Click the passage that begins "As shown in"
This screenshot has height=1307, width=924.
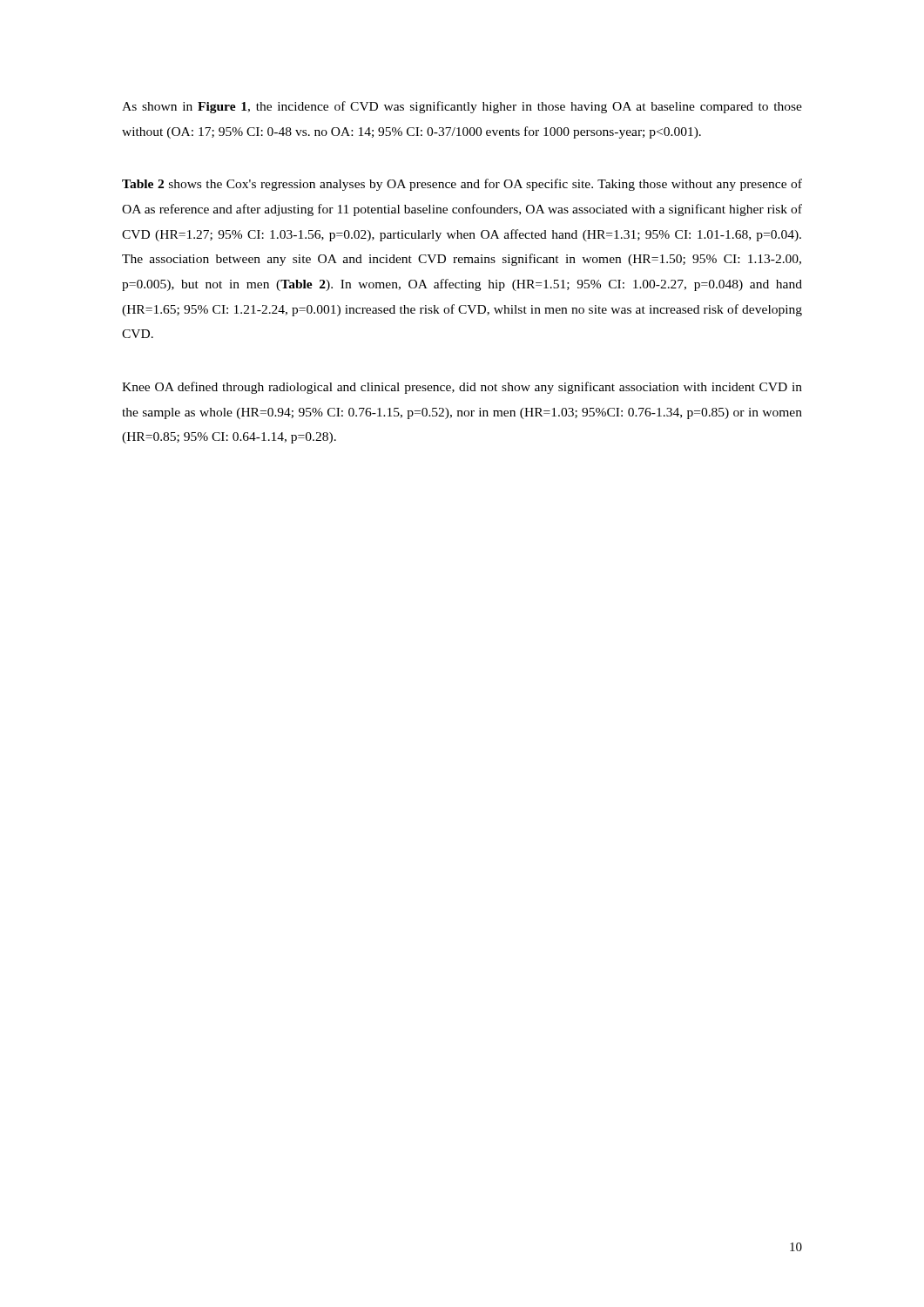[x=462, y=118]
